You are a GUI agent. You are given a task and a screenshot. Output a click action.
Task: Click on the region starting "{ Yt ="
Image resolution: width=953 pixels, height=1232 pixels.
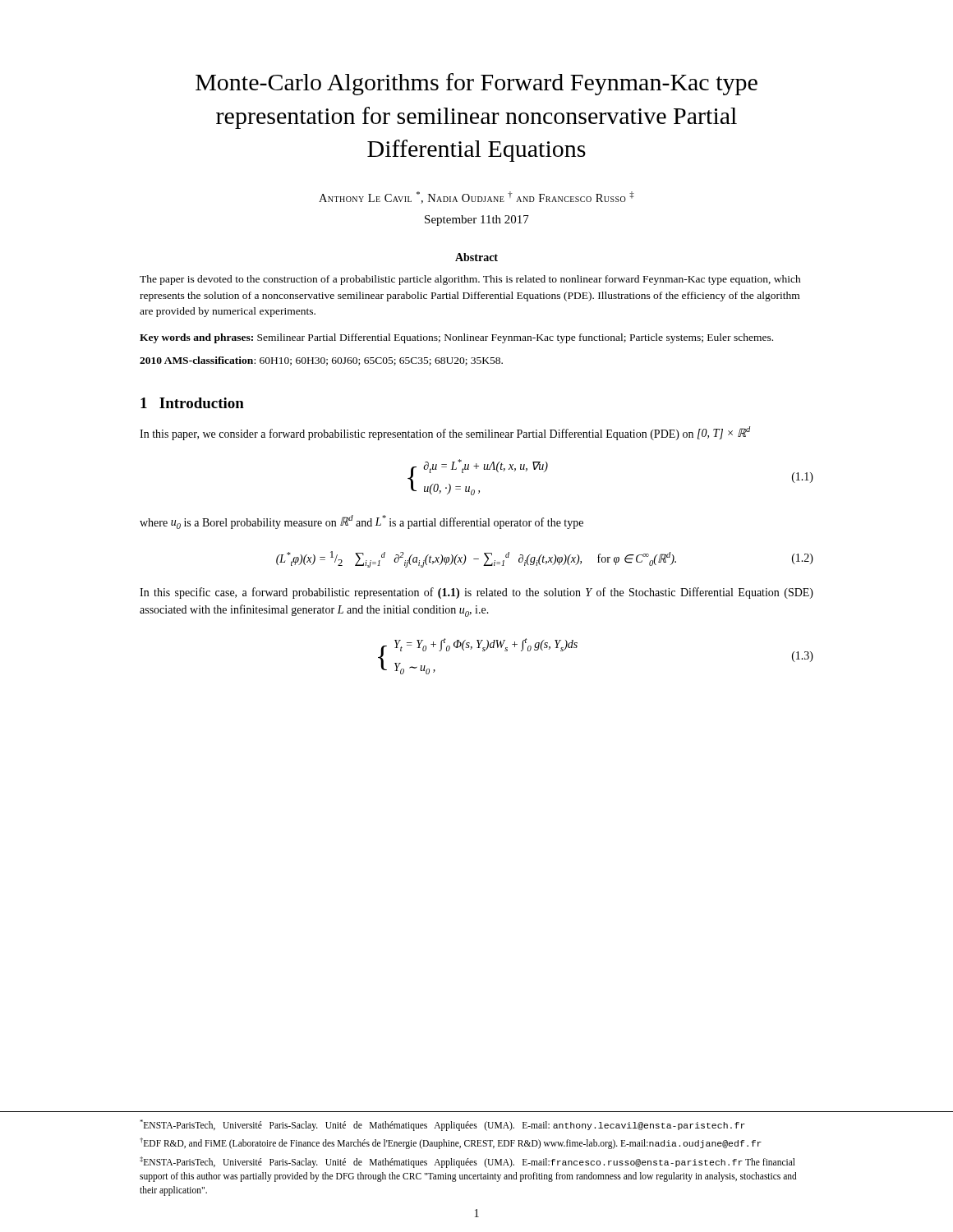[x=476, y=656]
